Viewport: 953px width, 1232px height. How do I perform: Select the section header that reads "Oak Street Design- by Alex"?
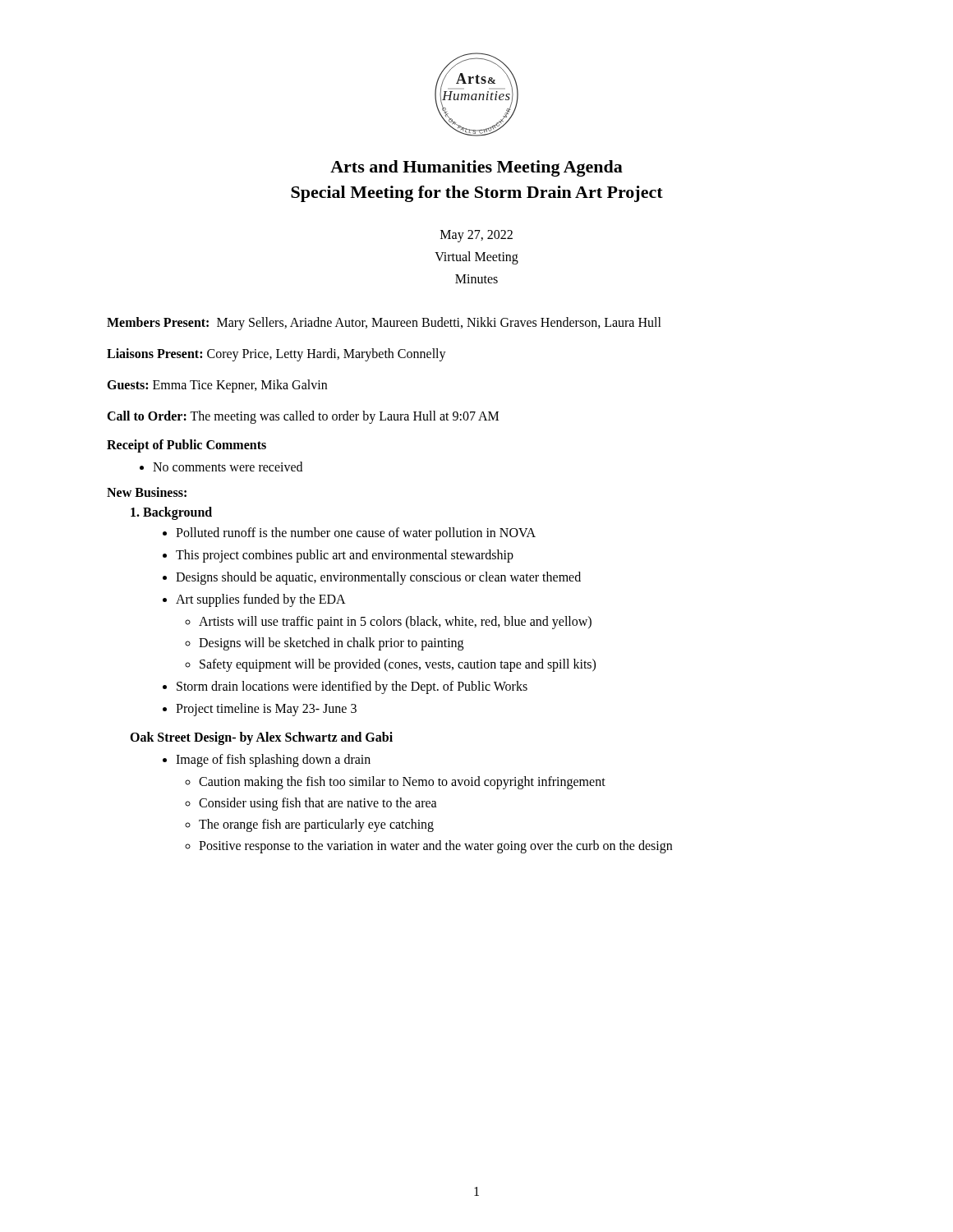(x=261, y=737)
